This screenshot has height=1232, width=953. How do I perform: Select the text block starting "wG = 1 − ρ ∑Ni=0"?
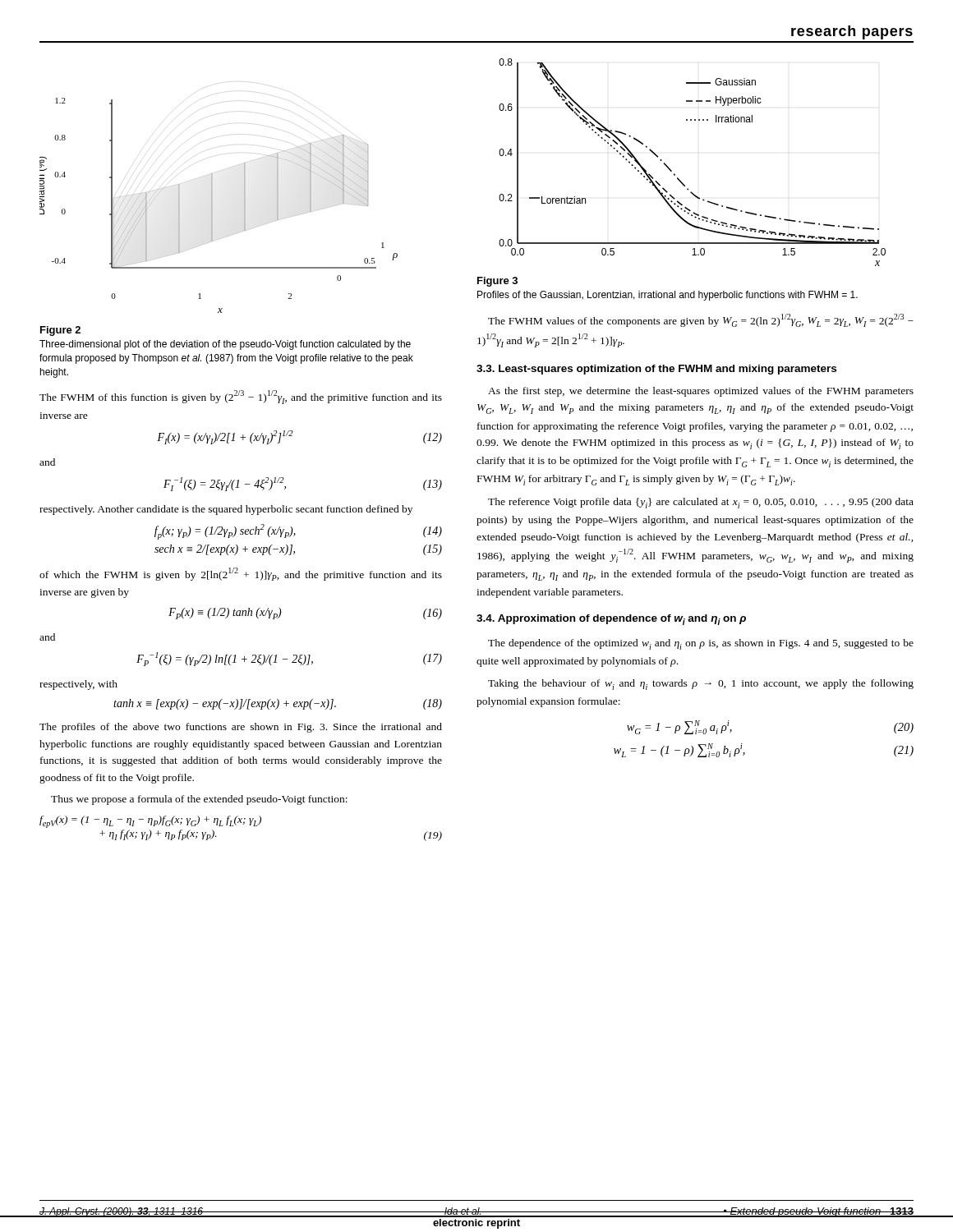point(695,727)
